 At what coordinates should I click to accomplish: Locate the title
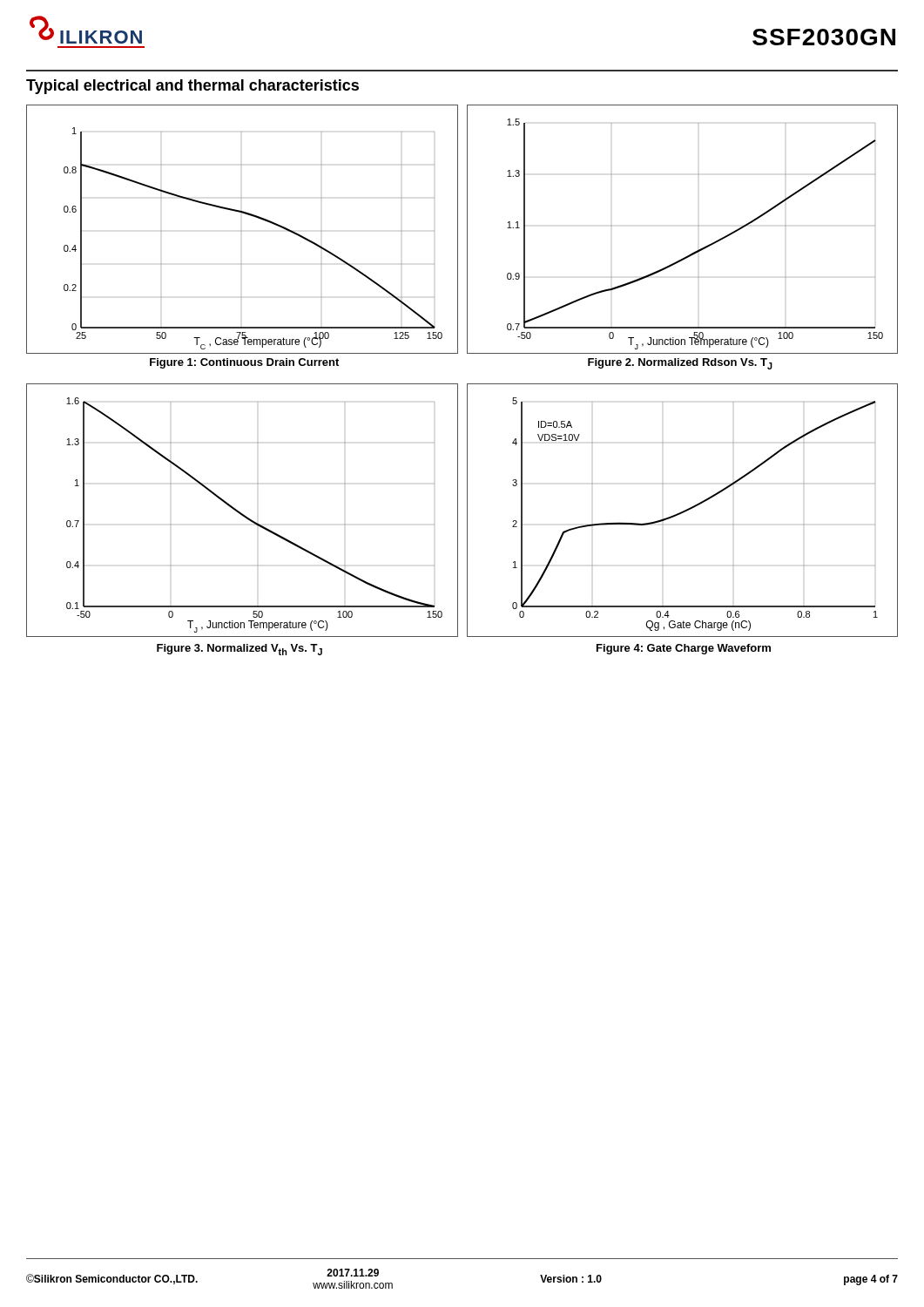[x=825, y=37]
